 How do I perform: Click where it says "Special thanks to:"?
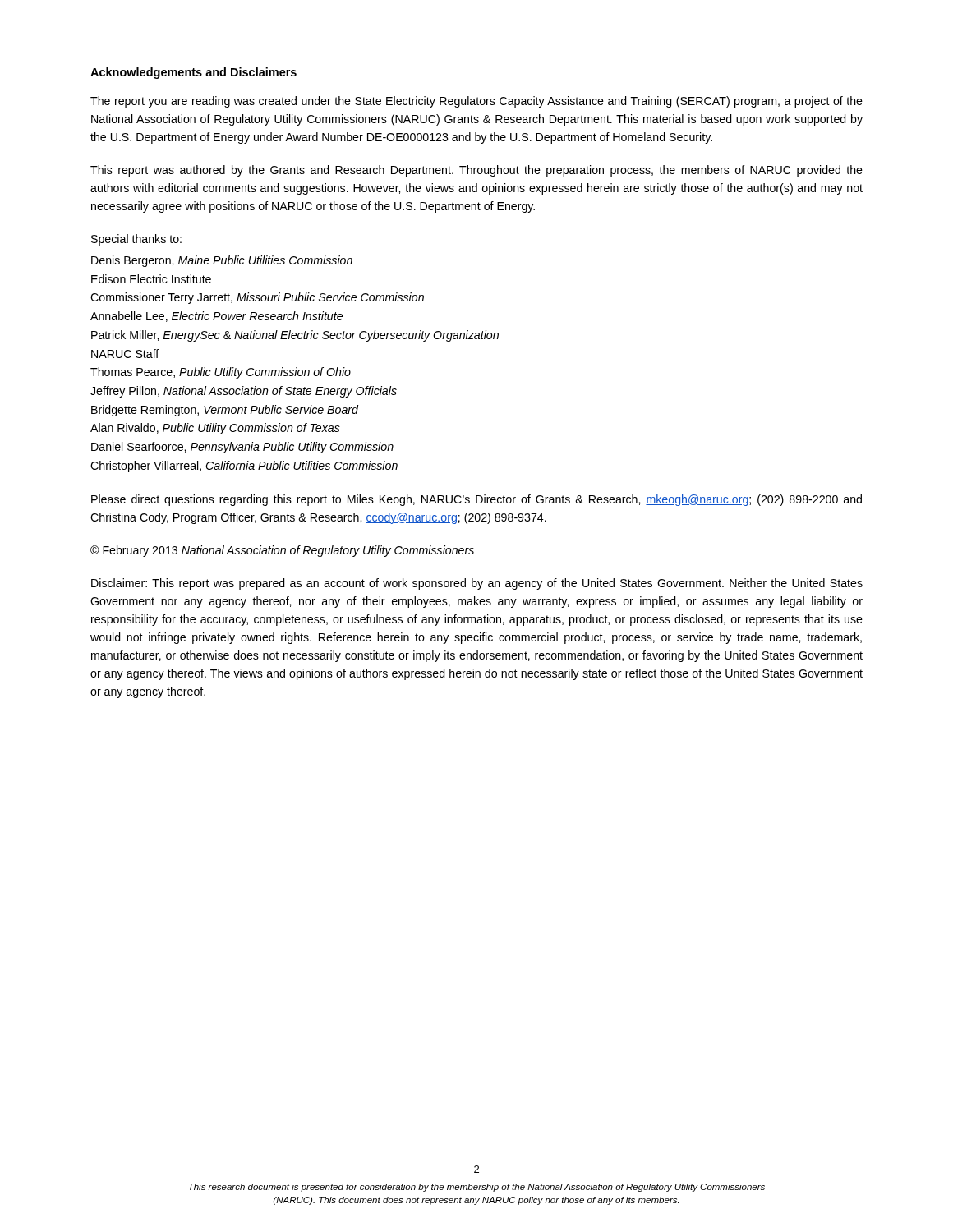click(x=136, y=239)
